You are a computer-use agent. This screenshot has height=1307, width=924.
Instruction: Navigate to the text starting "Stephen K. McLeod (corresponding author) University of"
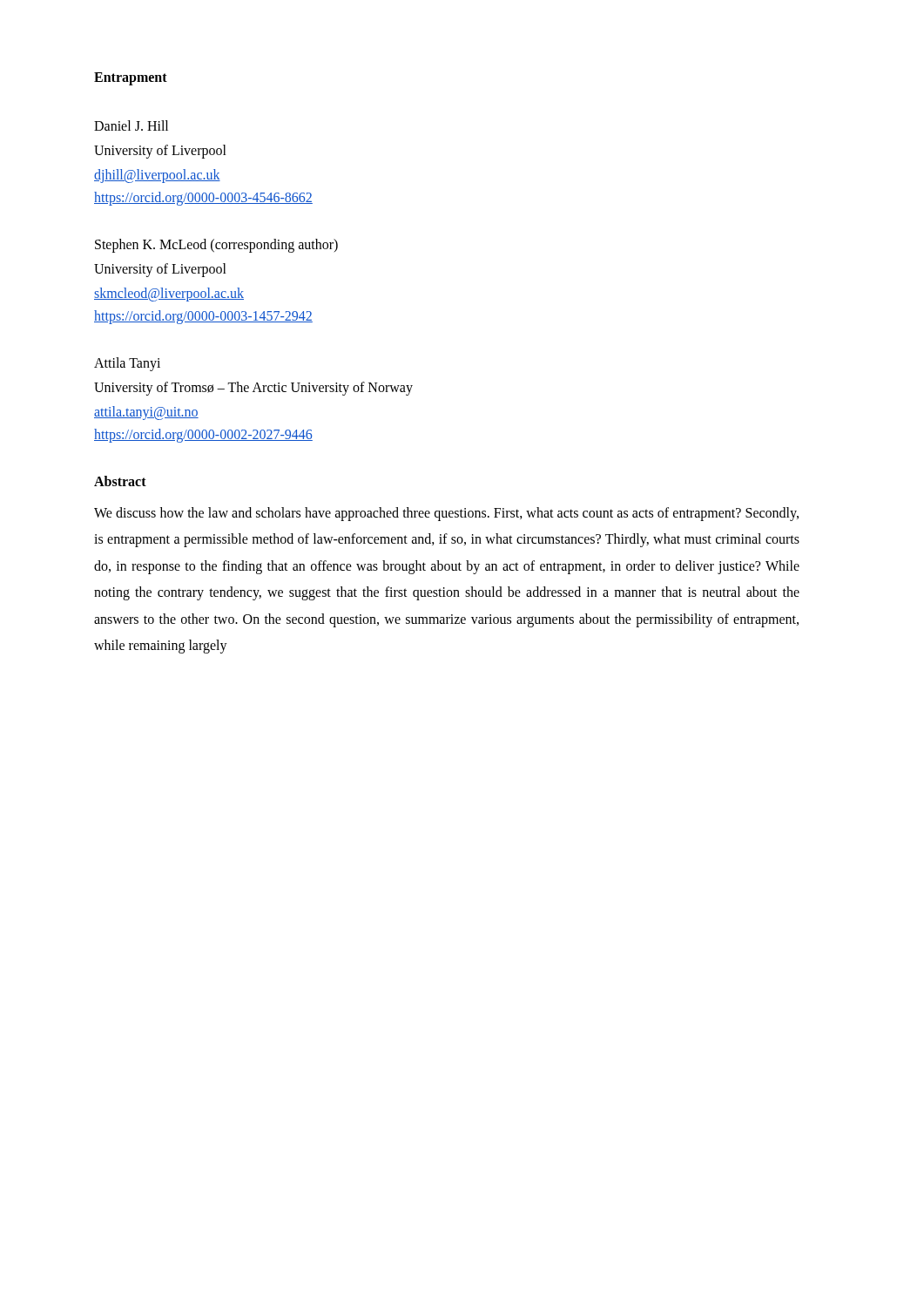coord(216,246)
